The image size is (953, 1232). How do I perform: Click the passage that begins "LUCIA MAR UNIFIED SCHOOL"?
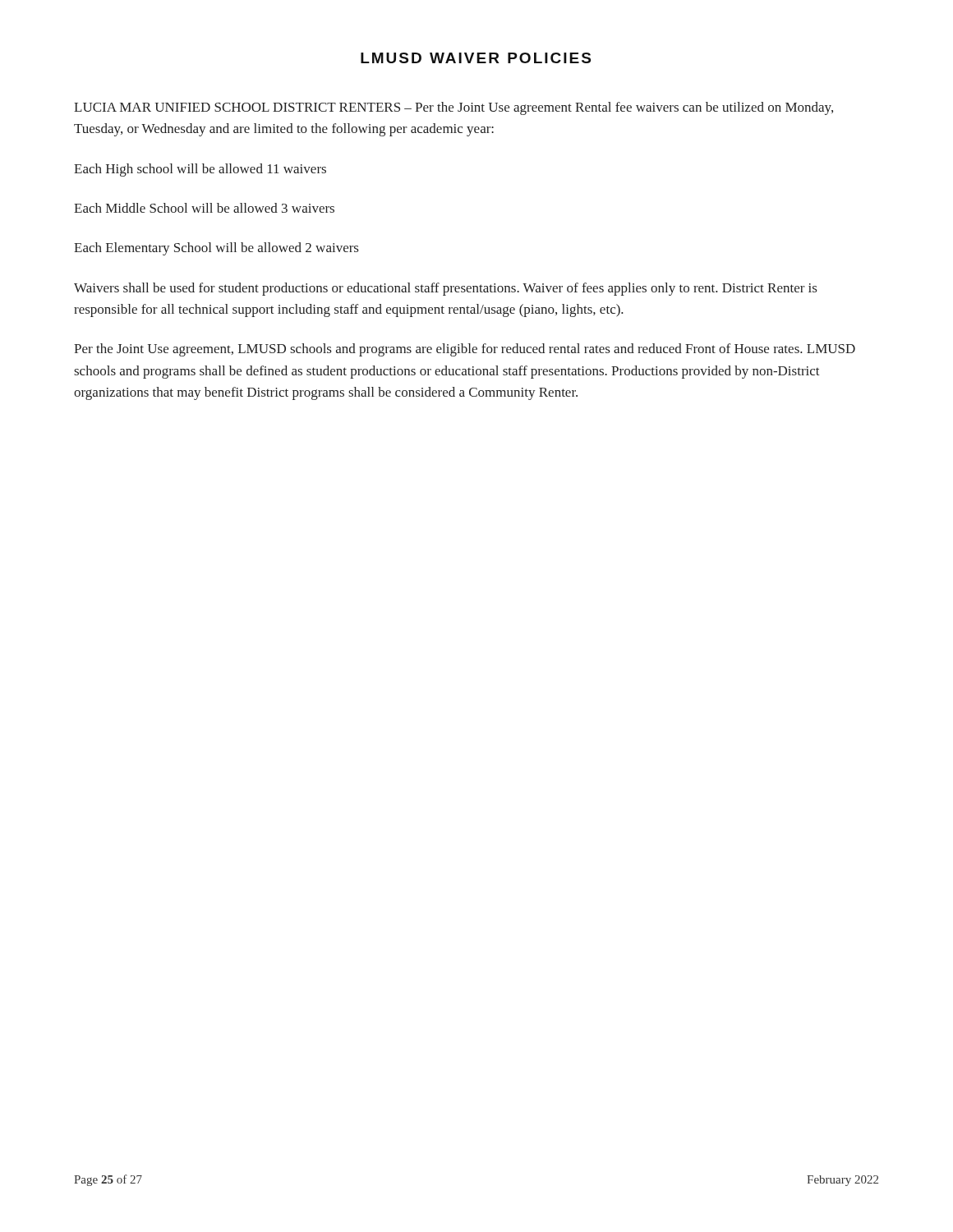pyautogui.click(x=454, y=118)
